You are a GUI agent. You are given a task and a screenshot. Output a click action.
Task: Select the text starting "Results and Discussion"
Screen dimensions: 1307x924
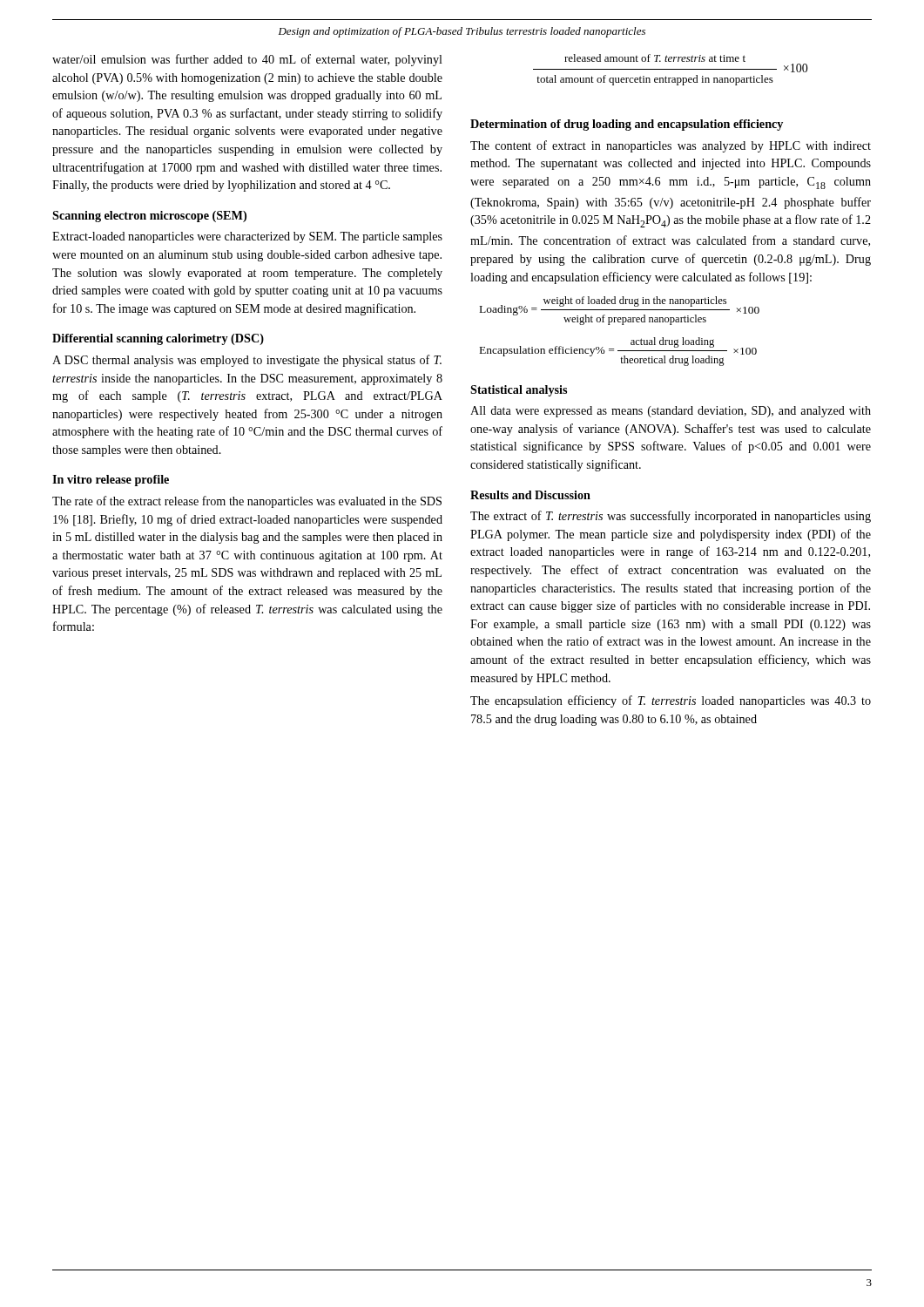[530, 495]
